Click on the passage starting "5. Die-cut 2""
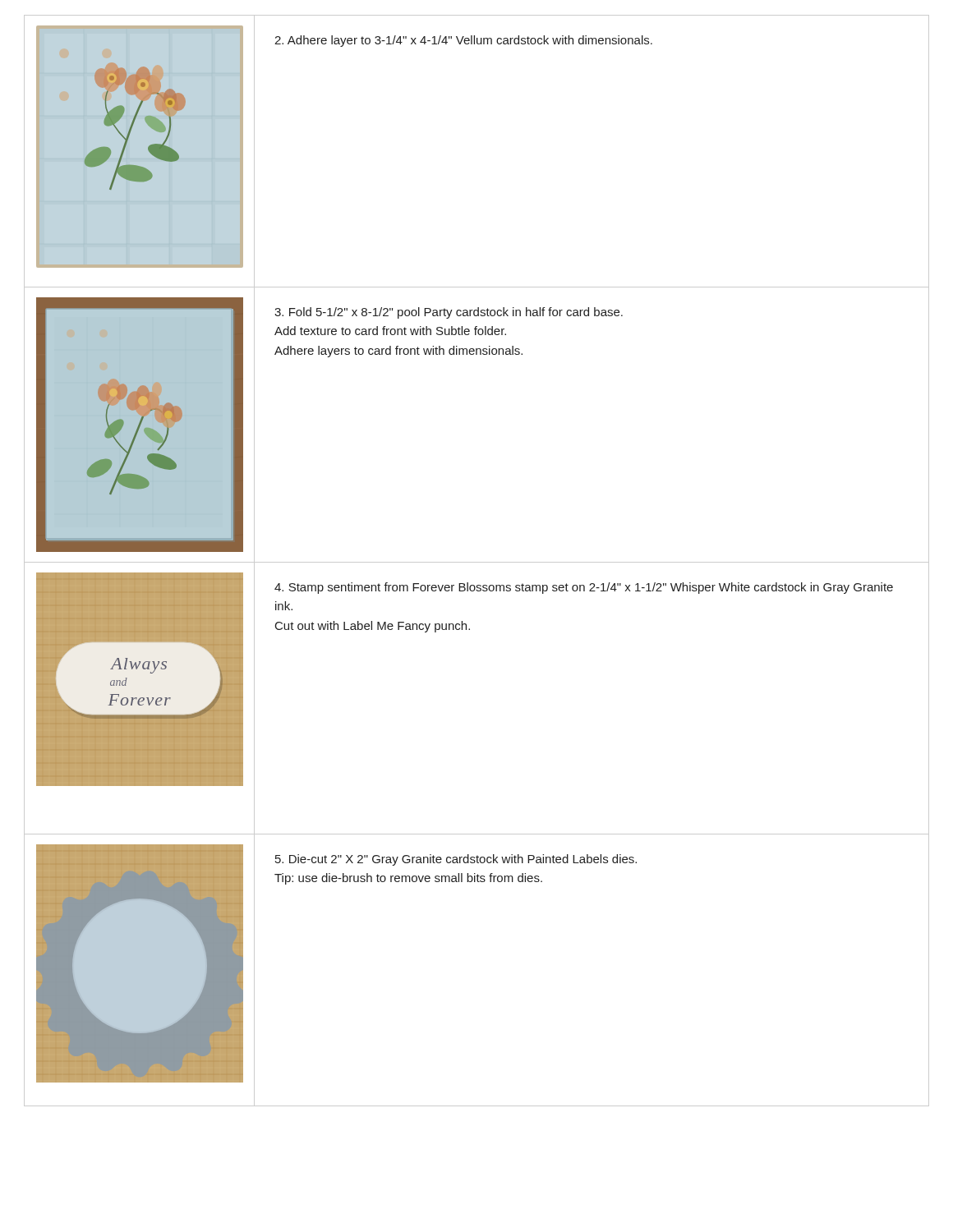This screenshot has height=1232, width=953. 591,859
